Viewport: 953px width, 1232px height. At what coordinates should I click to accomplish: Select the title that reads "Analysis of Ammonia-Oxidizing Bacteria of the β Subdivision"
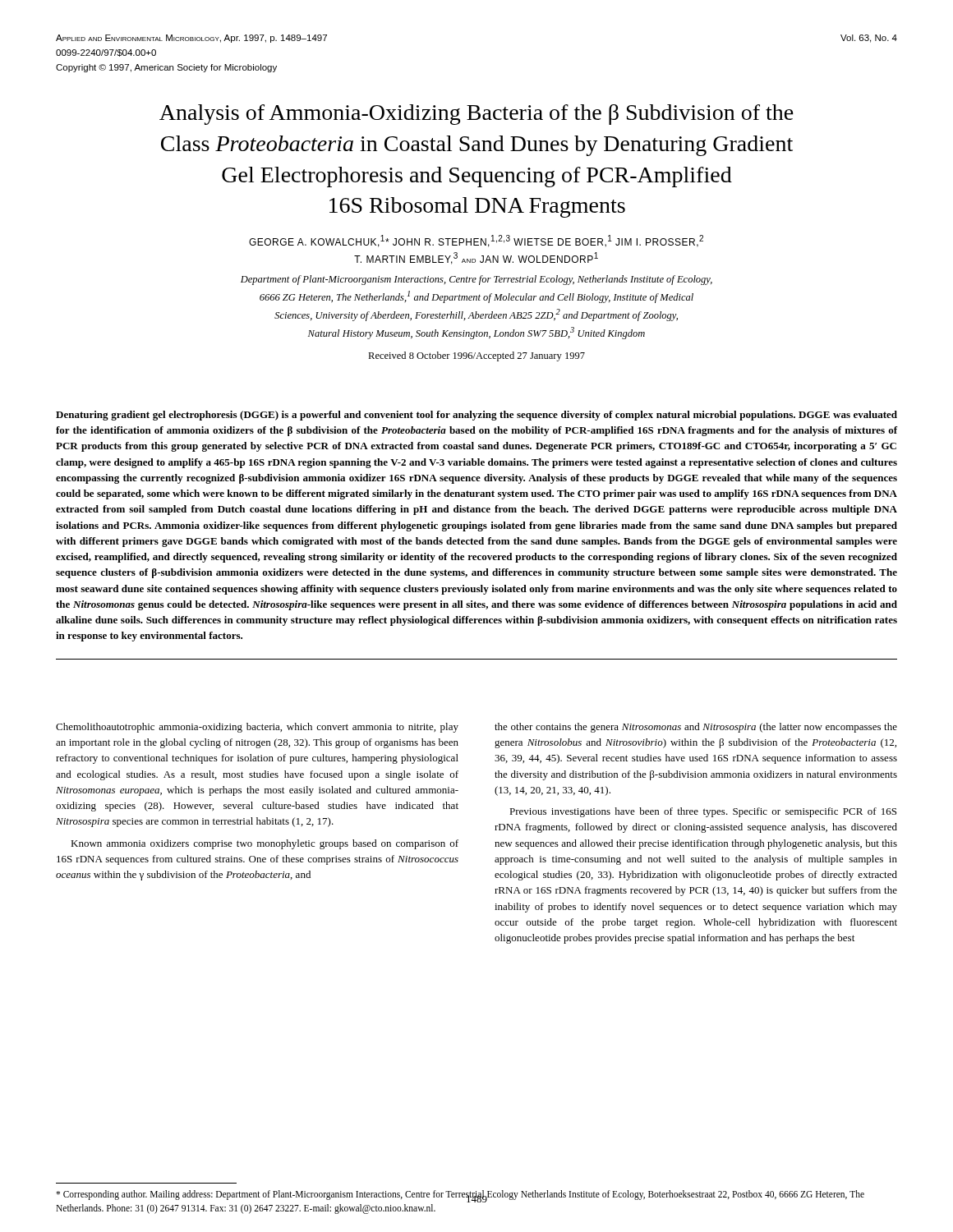tap(476, 229)
